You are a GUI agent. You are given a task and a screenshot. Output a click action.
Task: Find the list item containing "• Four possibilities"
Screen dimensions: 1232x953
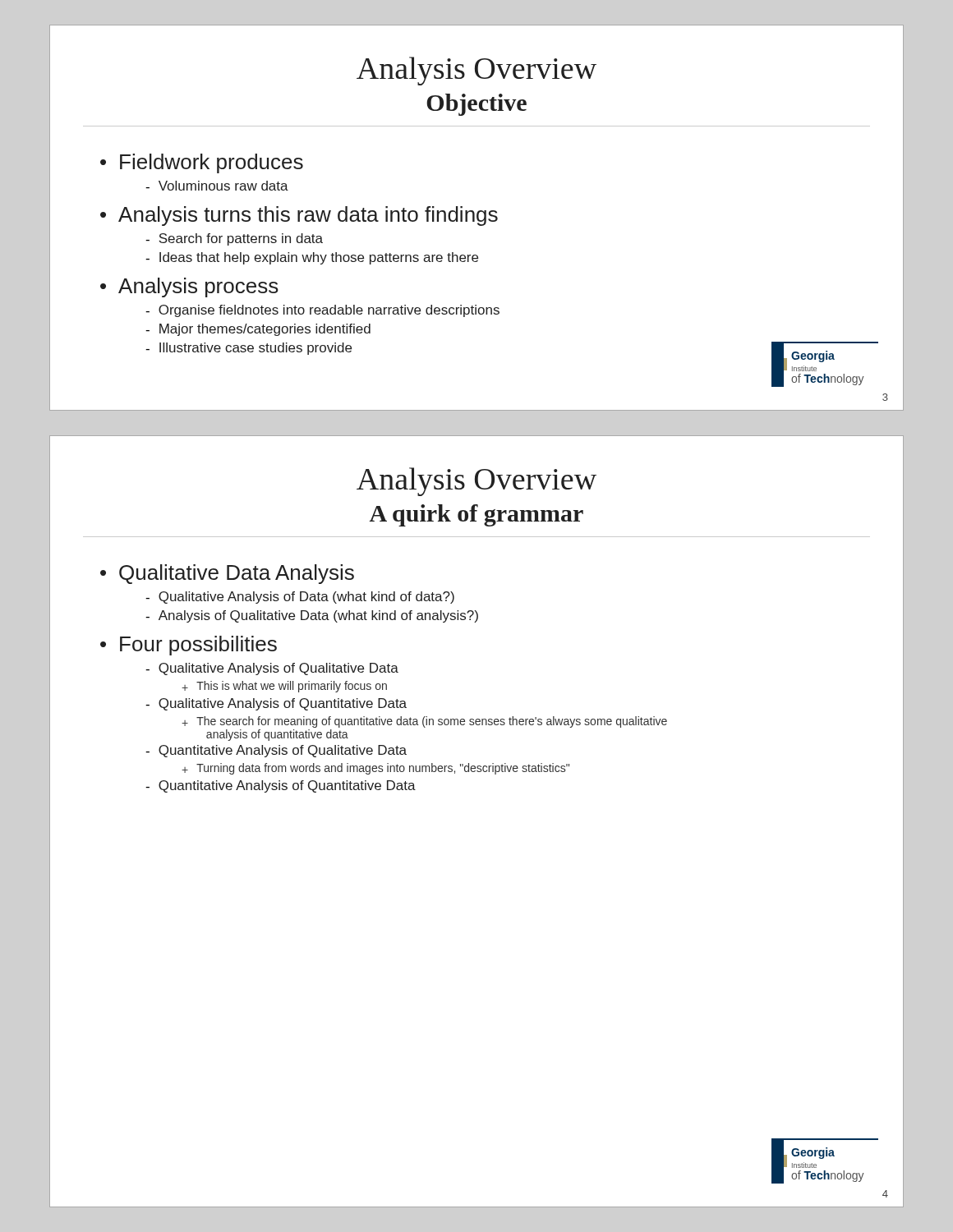[x=188, y=644]
